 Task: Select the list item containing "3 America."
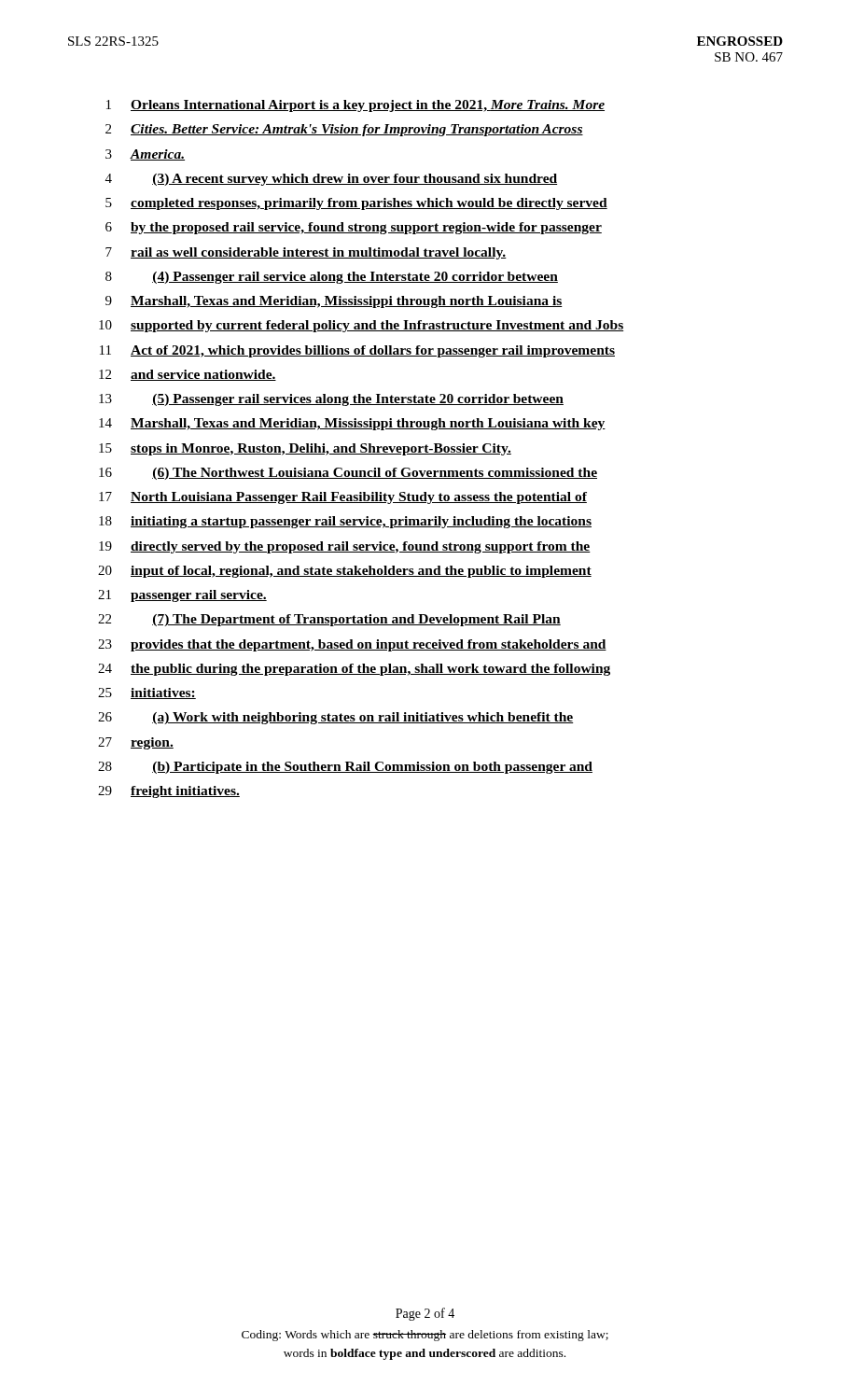145,155
